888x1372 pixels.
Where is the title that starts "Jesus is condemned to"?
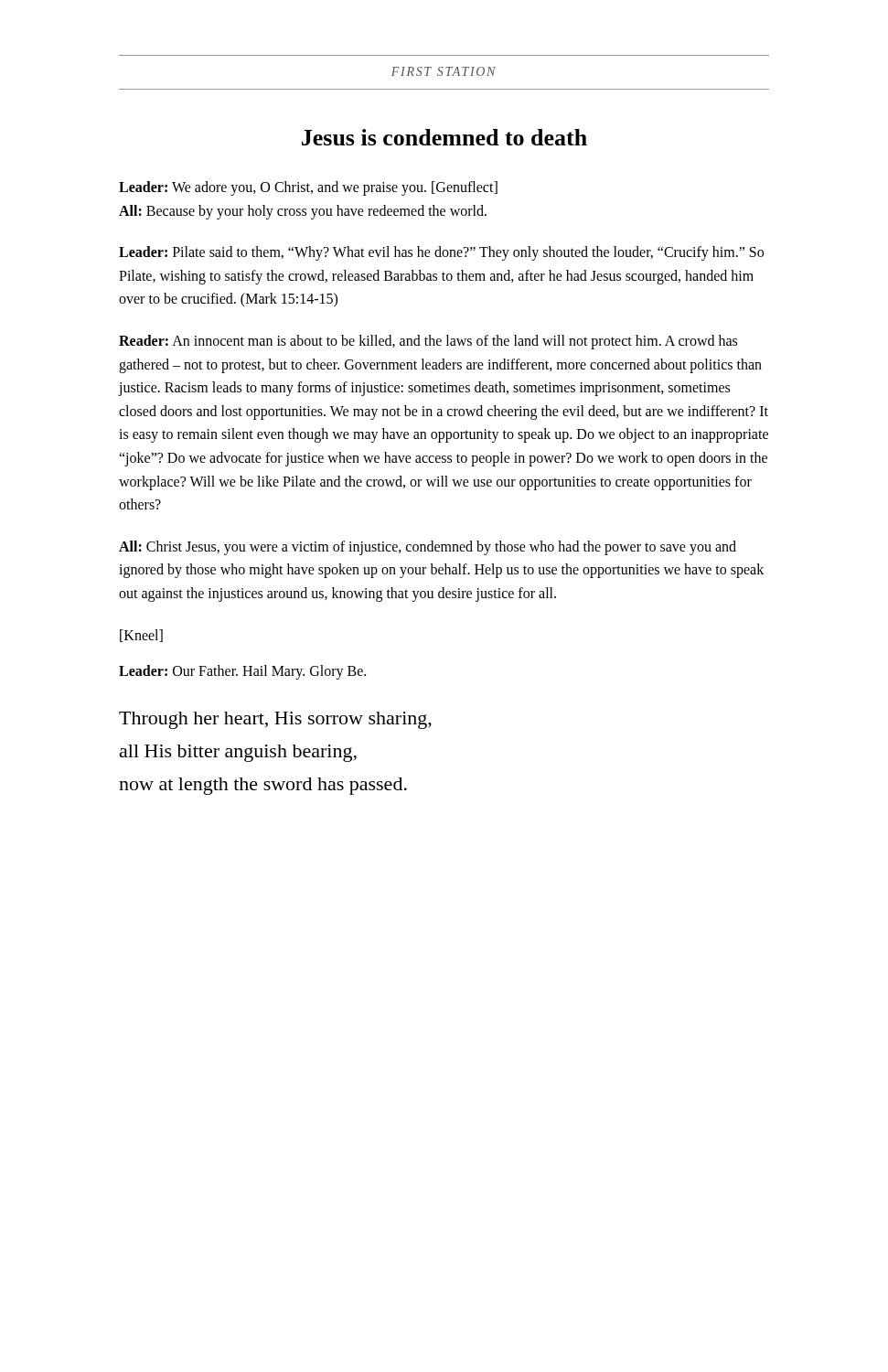pos(444,138)
